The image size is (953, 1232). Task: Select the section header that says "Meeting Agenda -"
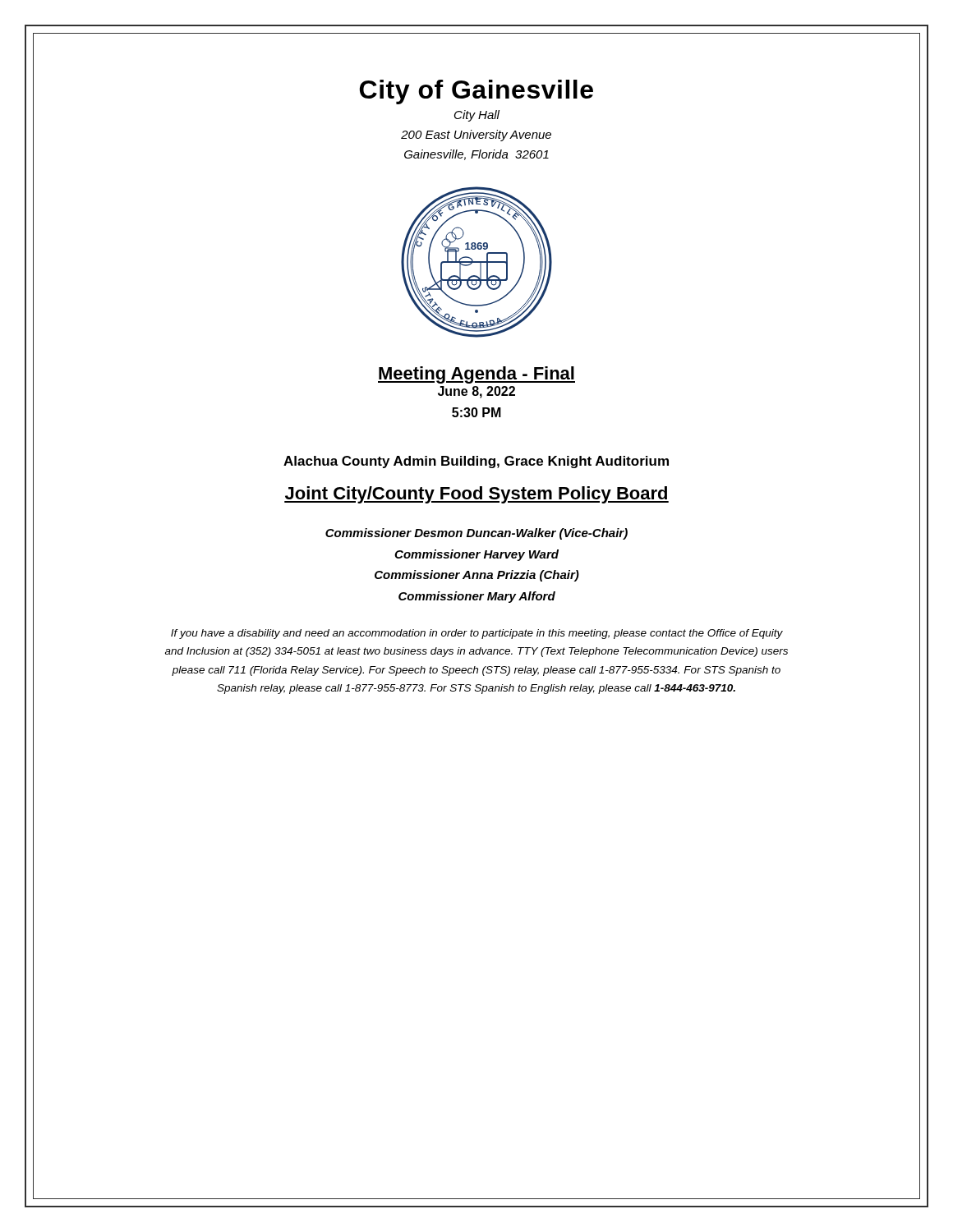pos(476,373)
